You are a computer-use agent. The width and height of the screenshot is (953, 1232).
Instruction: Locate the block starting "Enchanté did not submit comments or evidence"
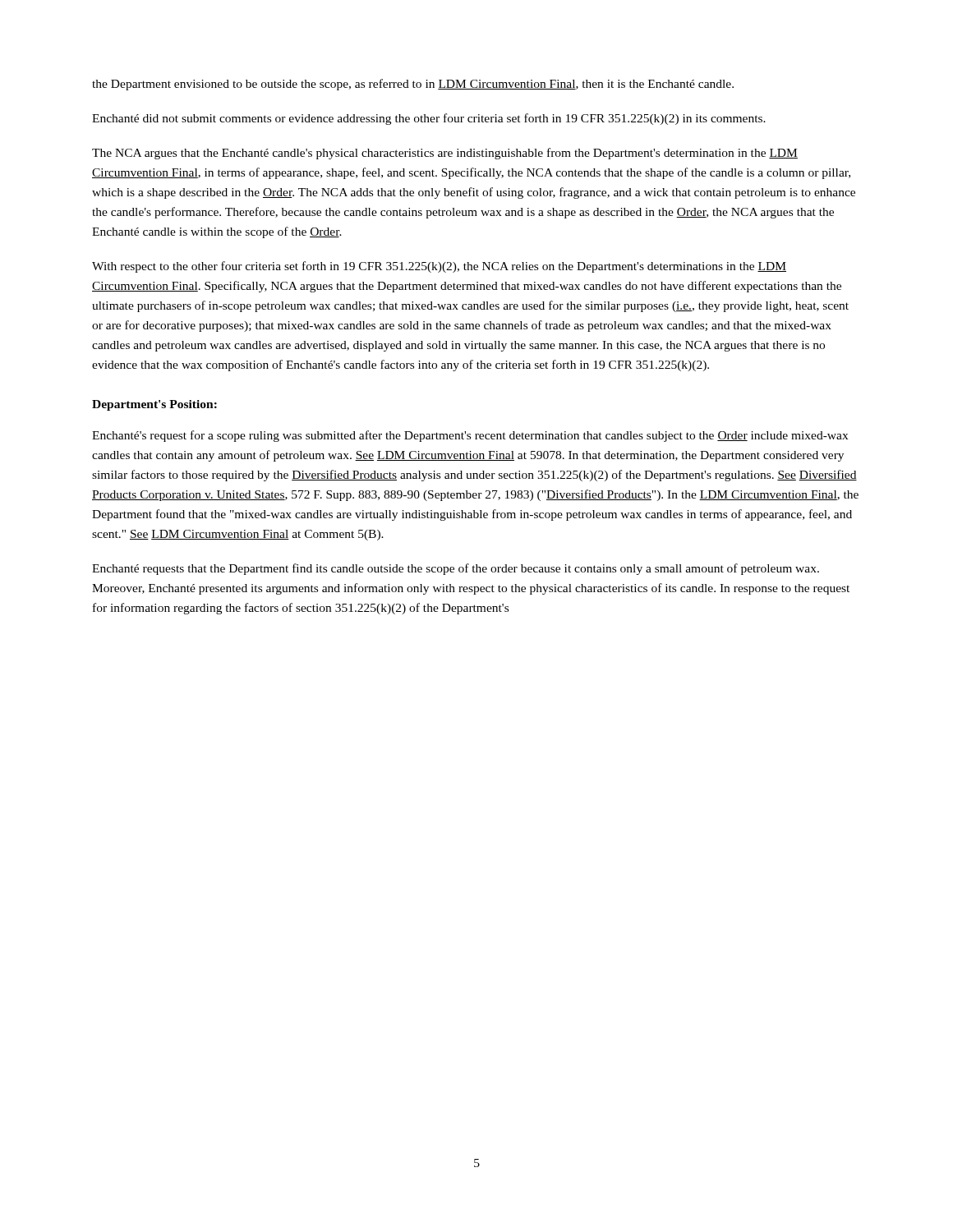pyautogui.click(x=429, y=118)
